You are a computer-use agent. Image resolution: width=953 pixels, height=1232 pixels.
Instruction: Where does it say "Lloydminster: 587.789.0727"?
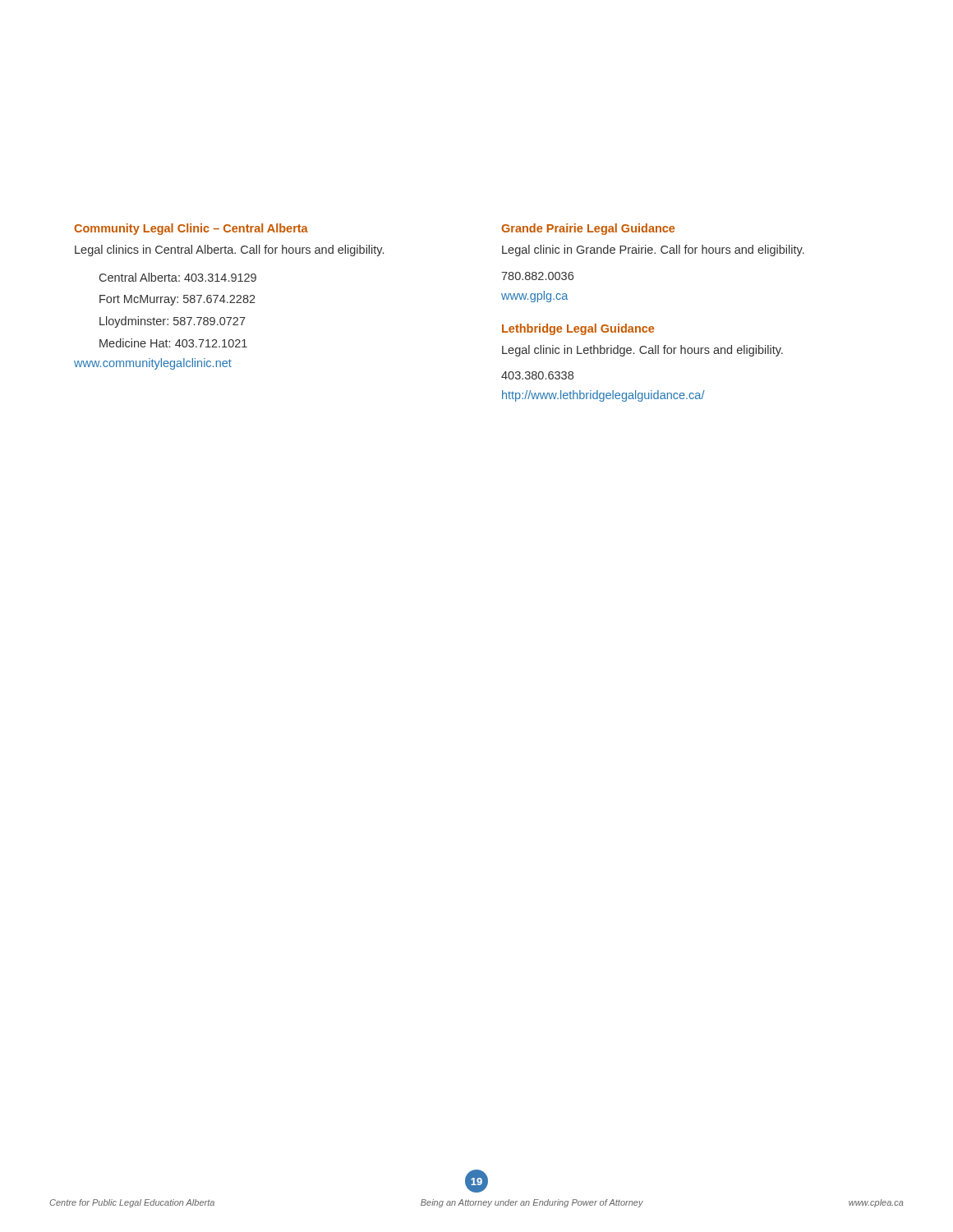(172, 321)
